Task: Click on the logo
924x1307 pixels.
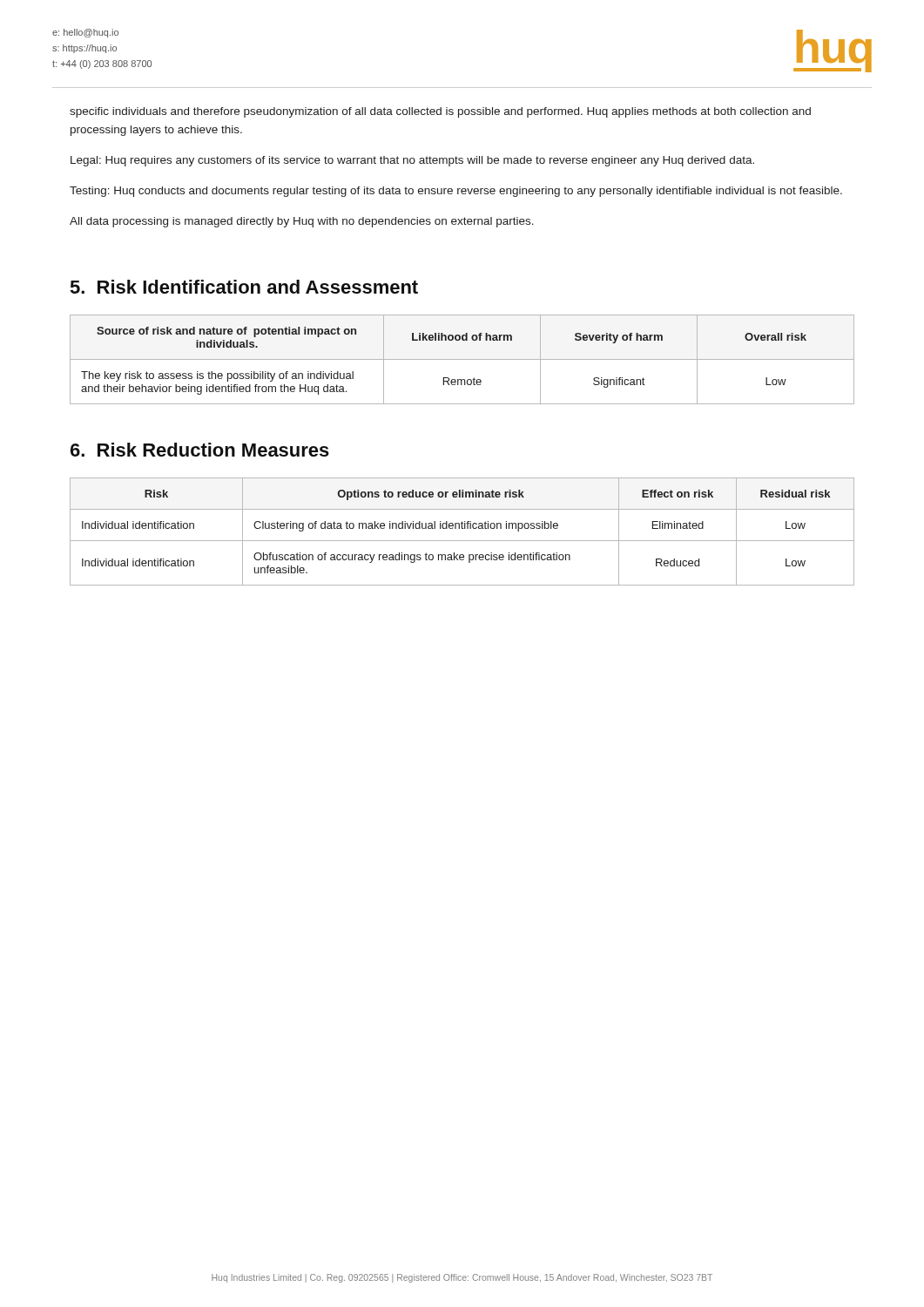Action: pos(833,48)
